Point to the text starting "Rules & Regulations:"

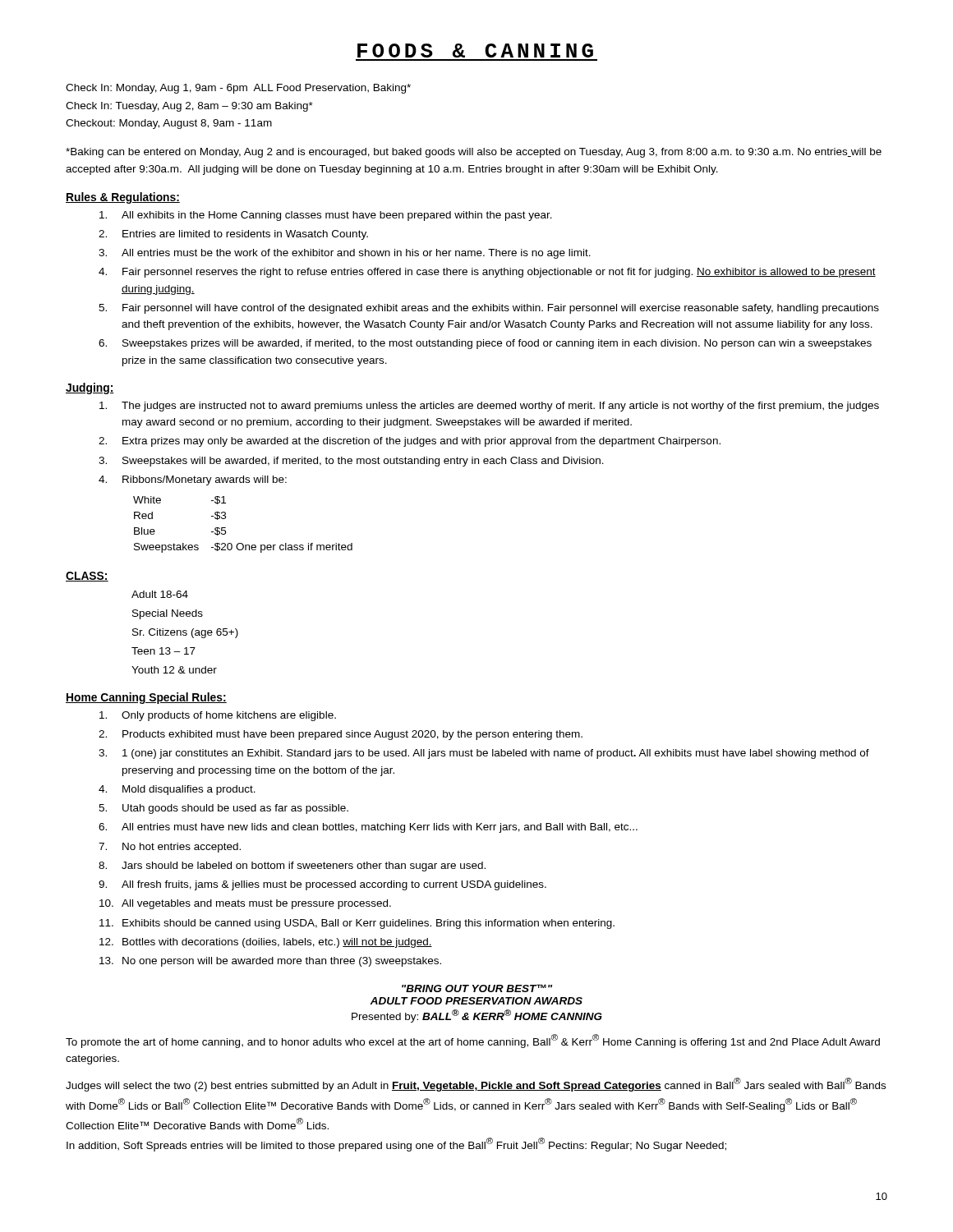pos(123,197)
